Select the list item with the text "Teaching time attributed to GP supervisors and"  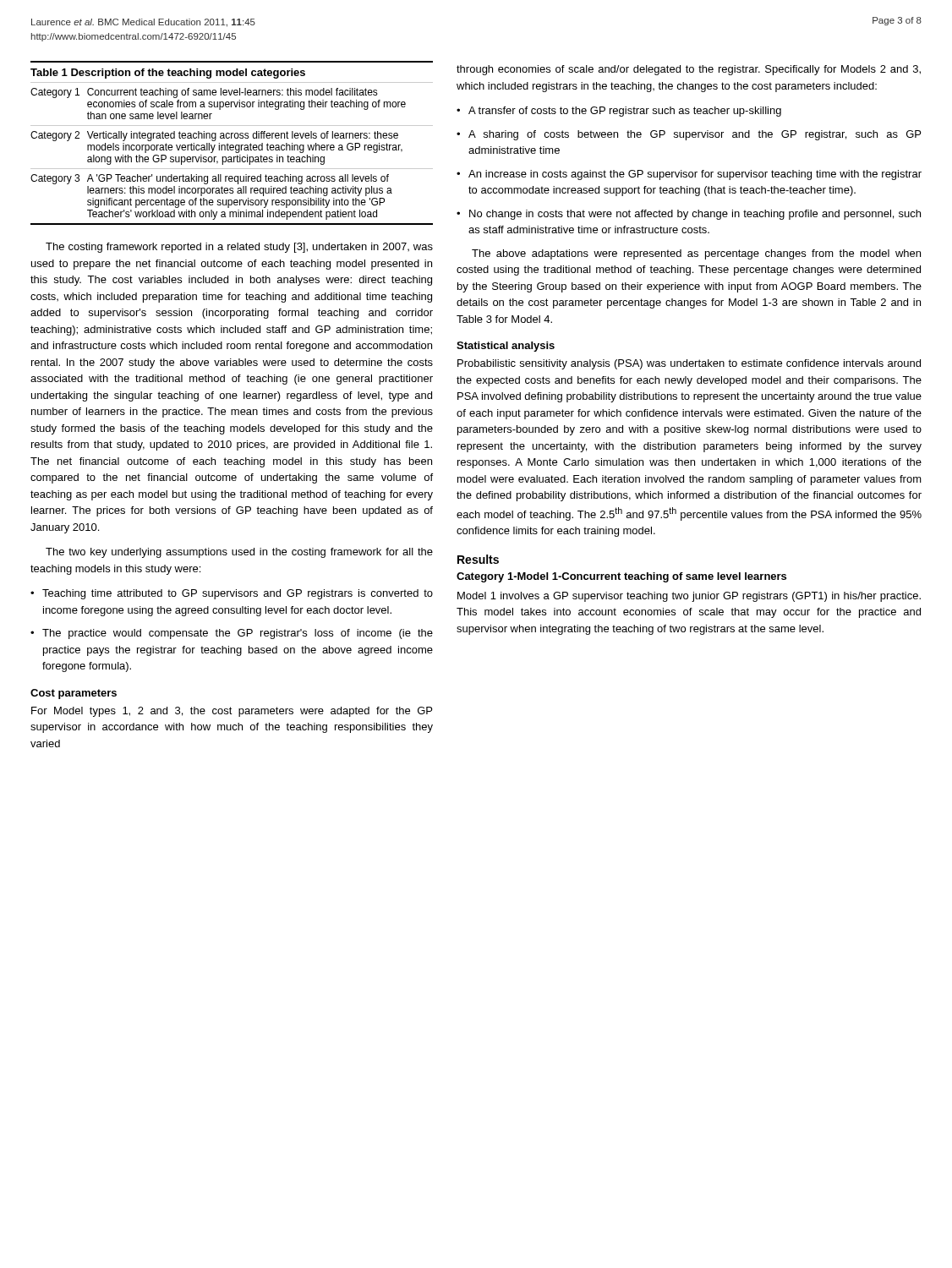coord(238,601)
